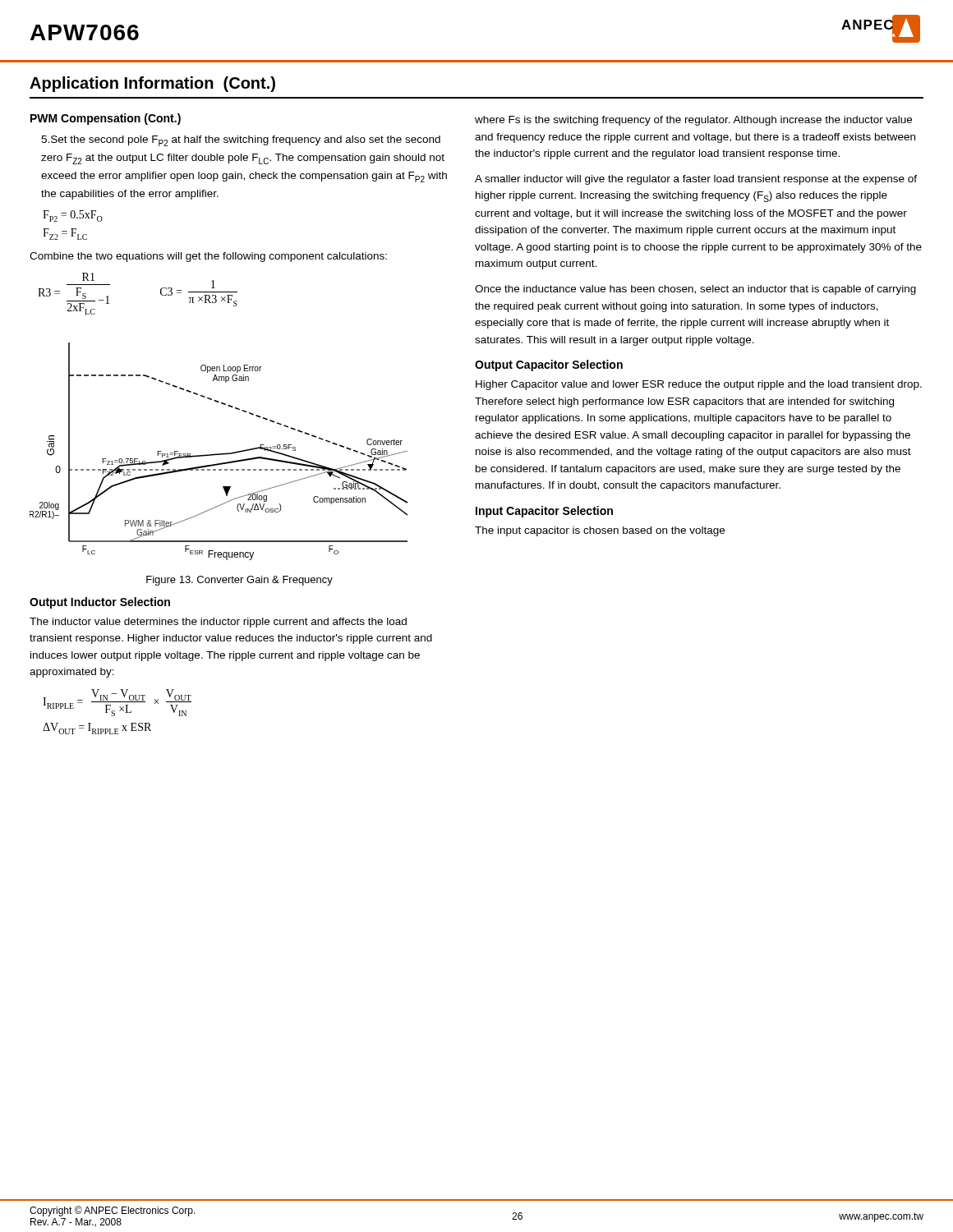The height and width of the screenshot is (1232, 953).
Task: Where does it say "FZ2 = FLC"?
Action: (65, 234)
